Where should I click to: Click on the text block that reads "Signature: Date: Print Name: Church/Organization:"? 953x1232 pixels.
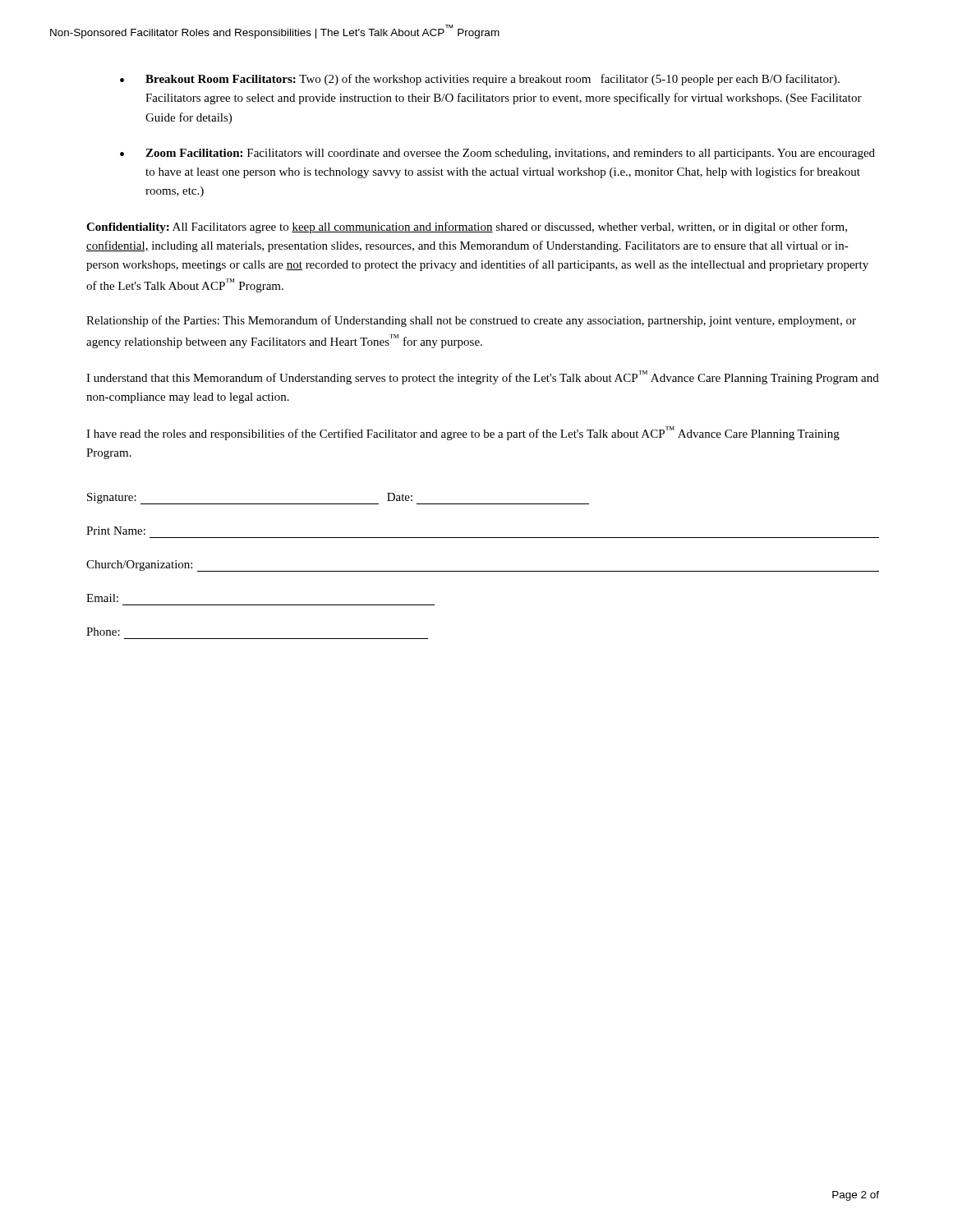[483, 564]
